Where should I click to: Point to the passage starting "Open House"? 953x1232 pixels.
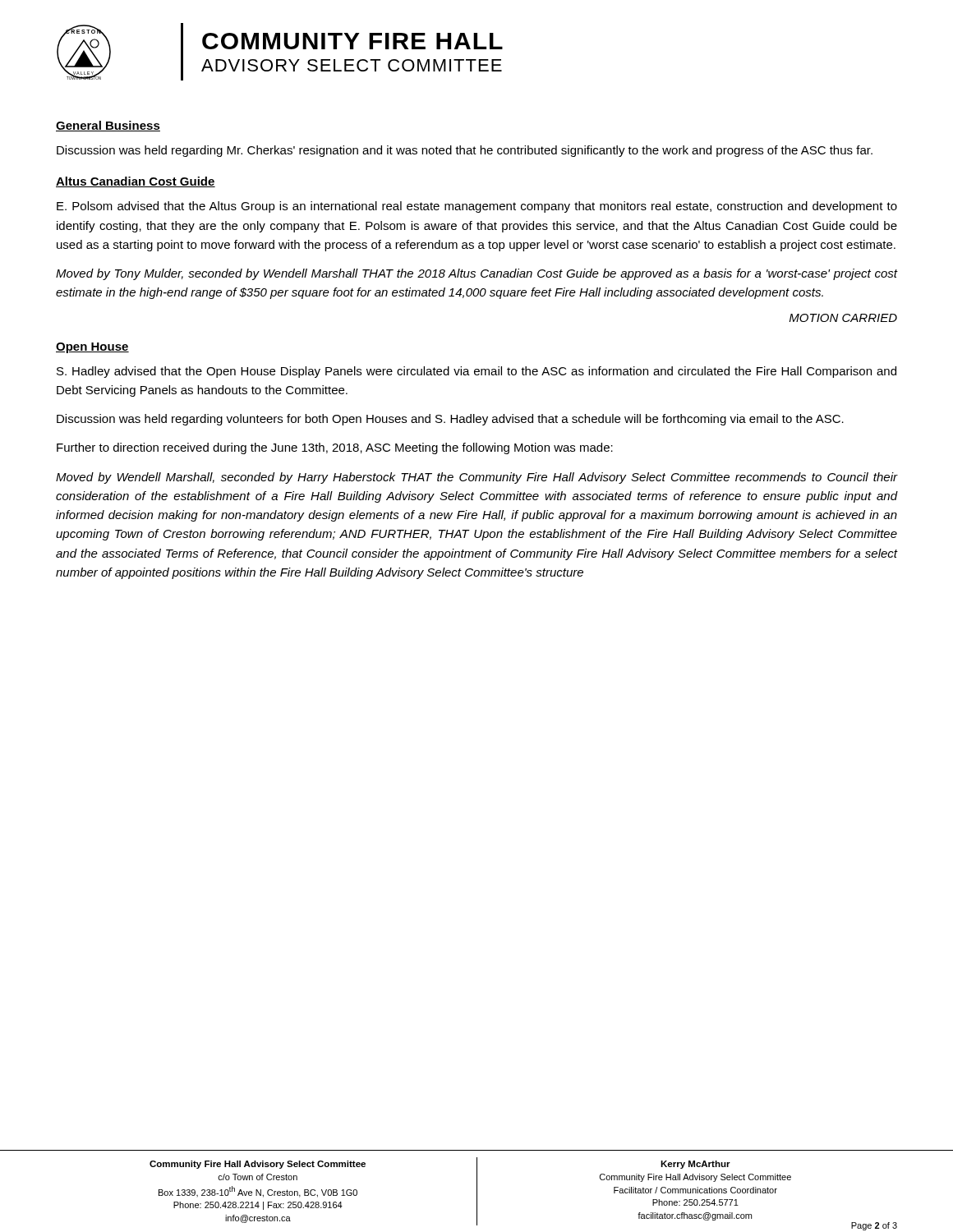92,346
